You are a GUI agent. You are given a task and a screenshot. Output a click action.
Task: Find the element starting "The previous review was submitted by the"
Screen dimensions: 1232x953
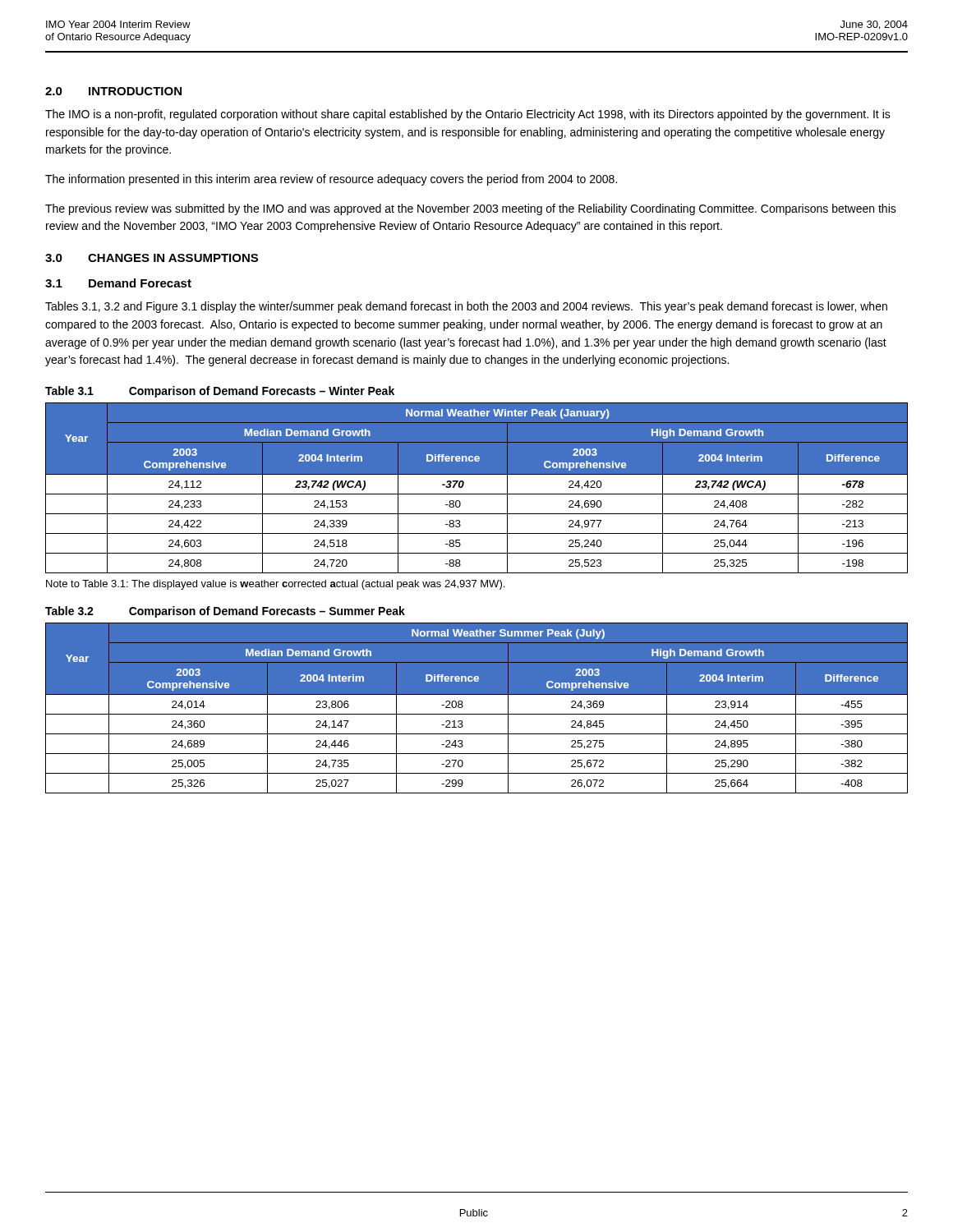pyautogui.click(x=471, y=217)
